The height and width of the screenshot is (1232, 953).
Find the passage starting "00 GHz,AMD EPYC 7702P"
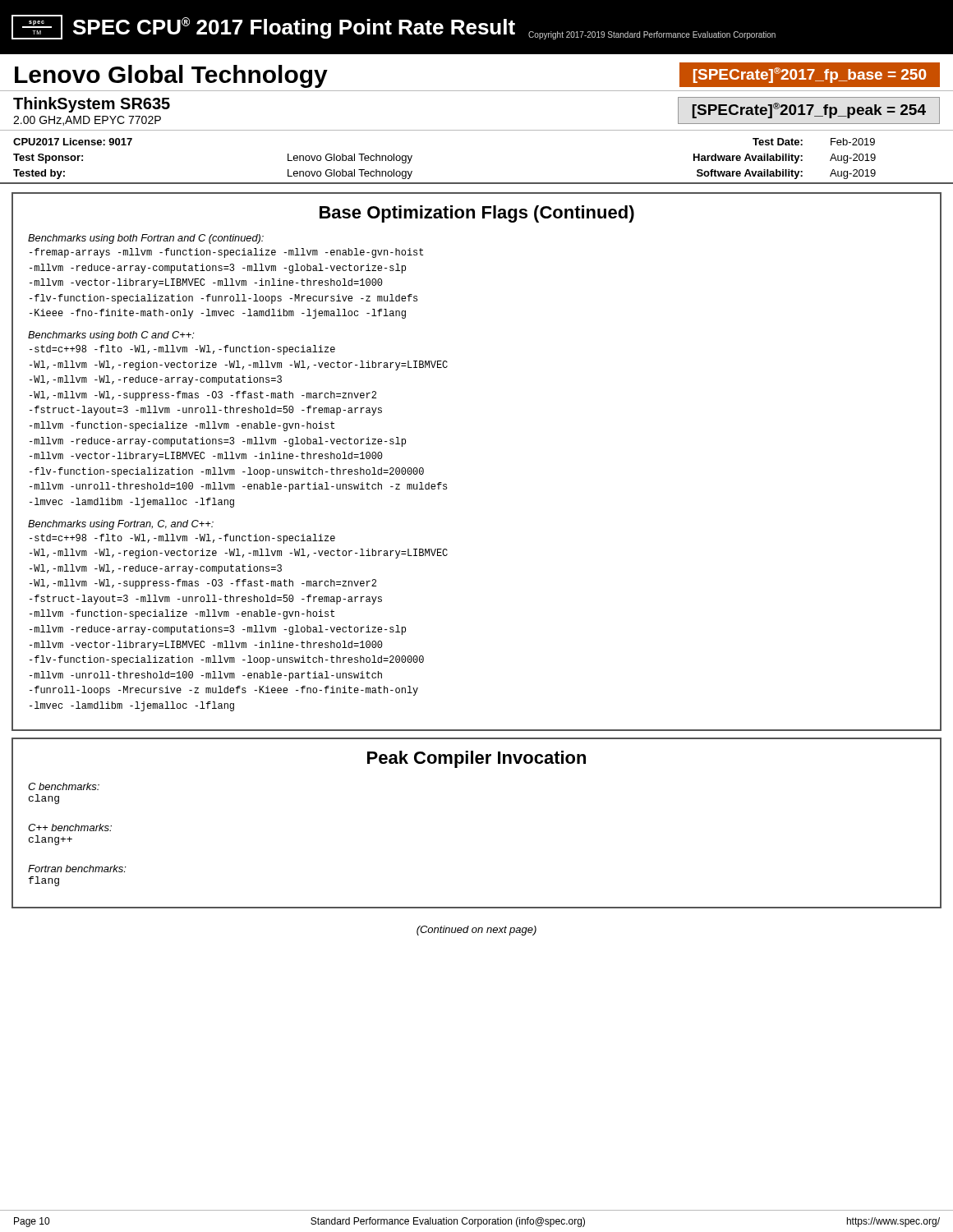87,120
